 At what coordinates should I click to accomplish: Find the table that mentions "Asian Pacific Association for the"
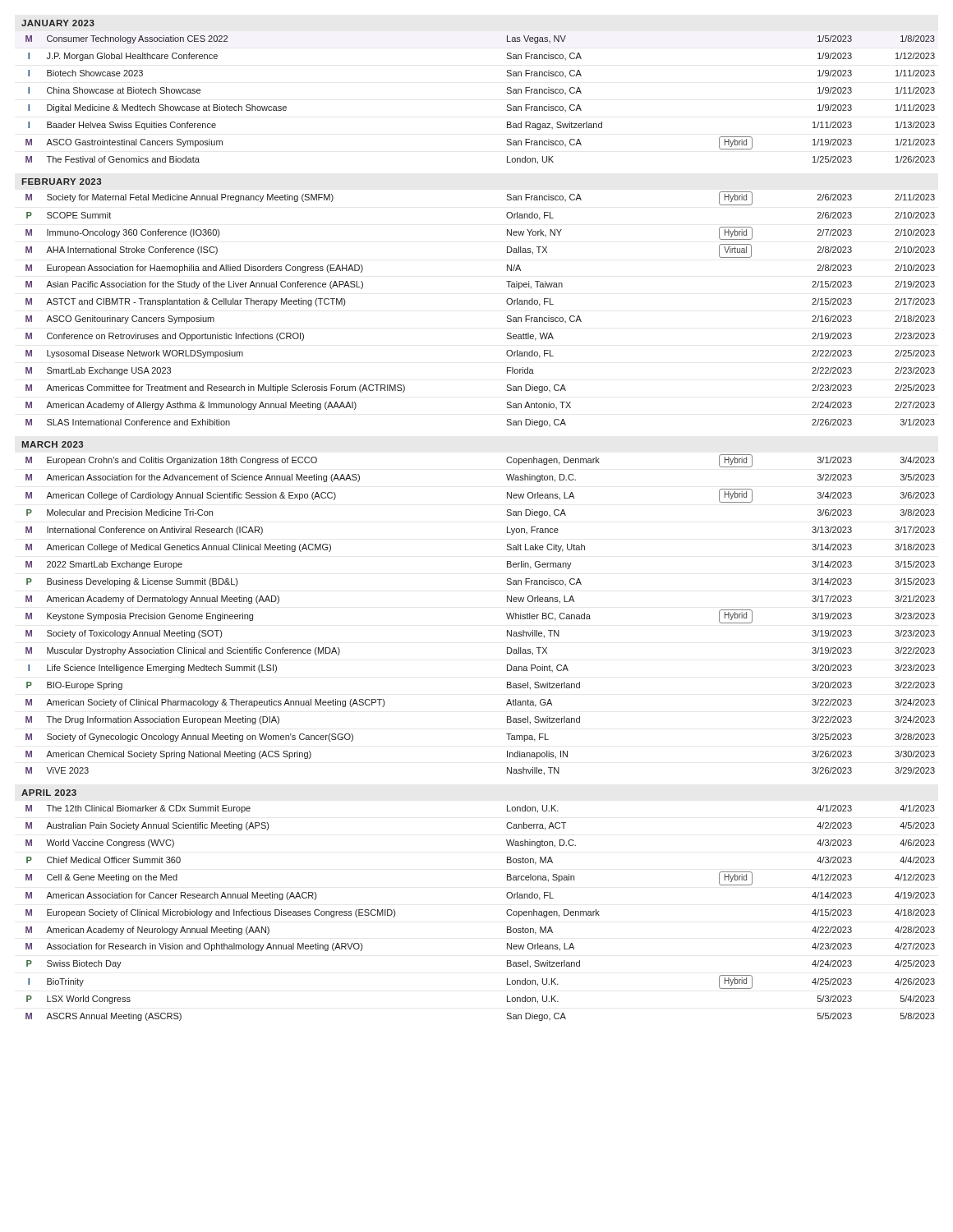(476, 310)
